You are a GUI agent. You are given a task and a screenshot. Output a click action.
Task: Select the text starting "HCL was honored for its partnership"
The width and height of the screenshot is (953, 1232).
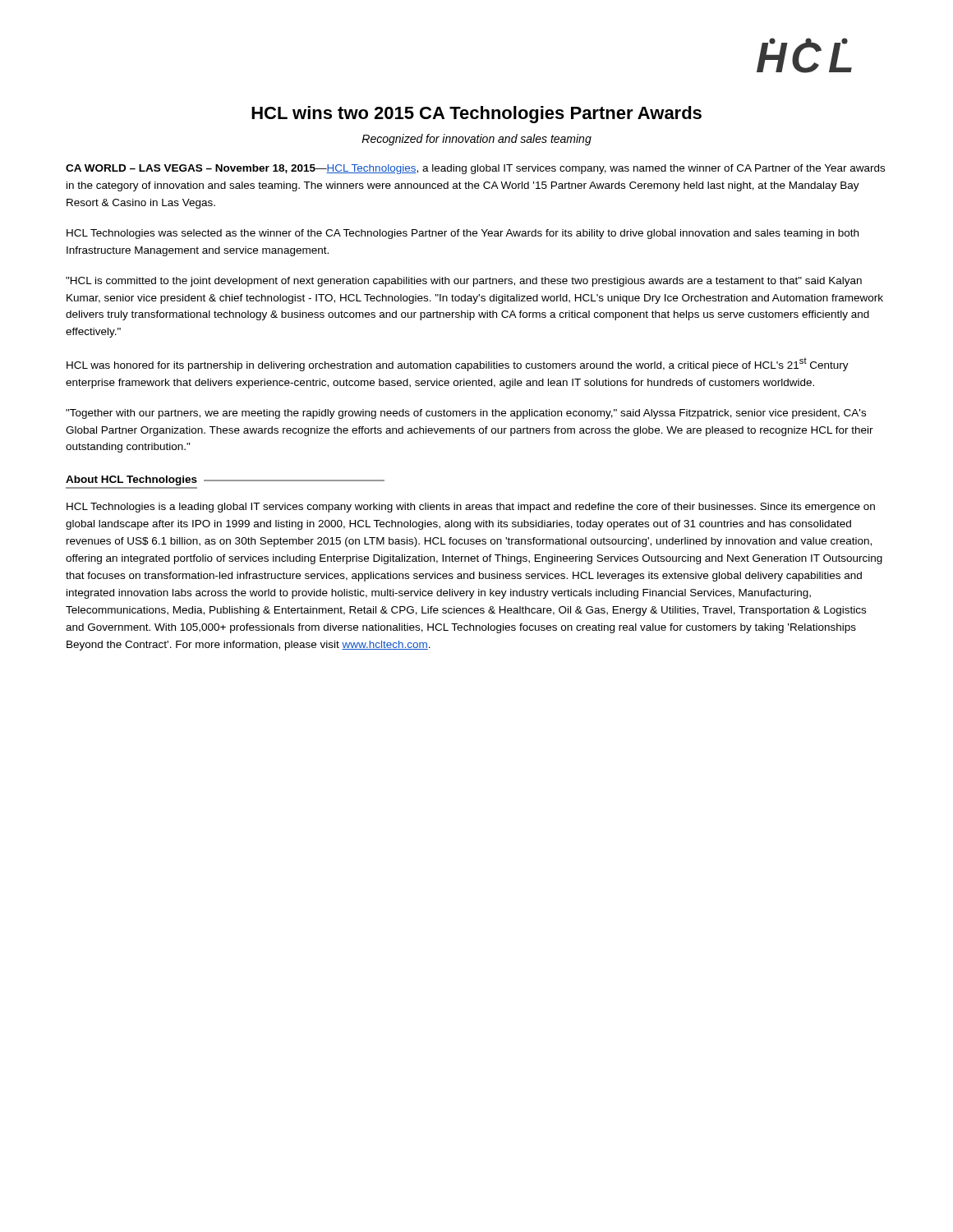click(x=457, y=372)
